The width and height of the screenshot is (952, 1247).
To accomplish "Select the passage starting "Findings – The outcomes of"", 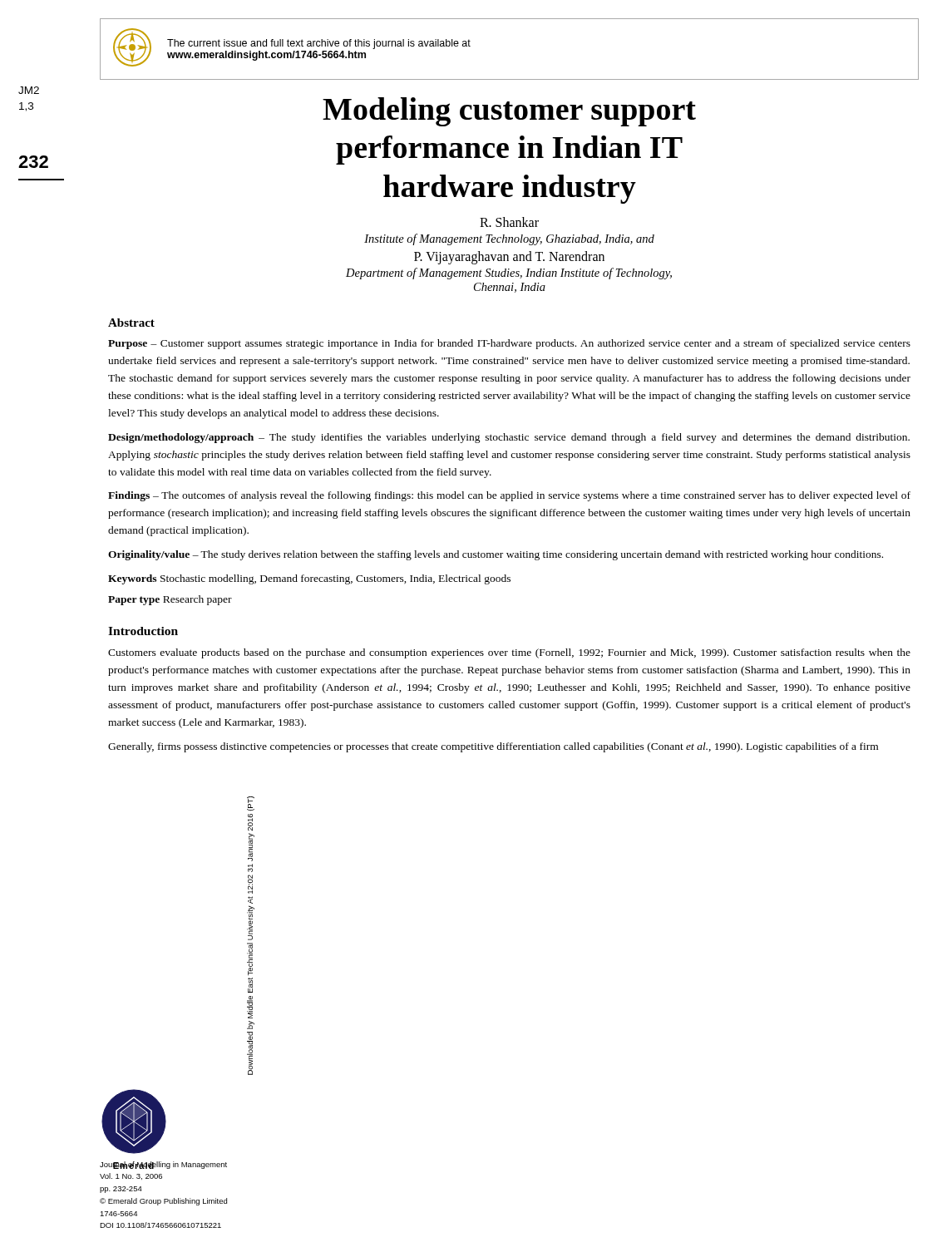I will point(509,513).
